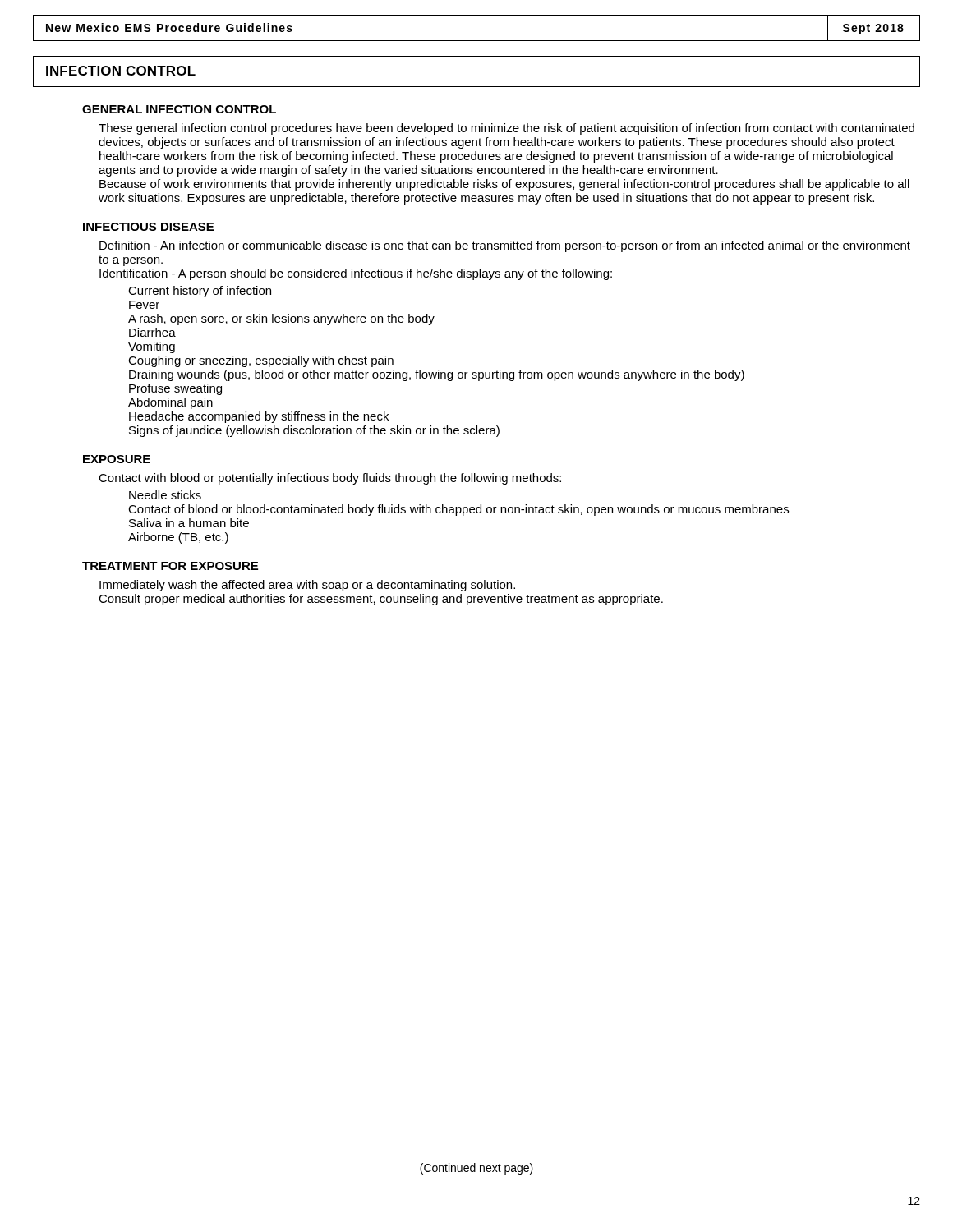Click the passage that begins "Signs of jaundice (yellowish discoloration"
Image resolution: width=953 pixels, height=1232 pixels.
tap(314, 431)
